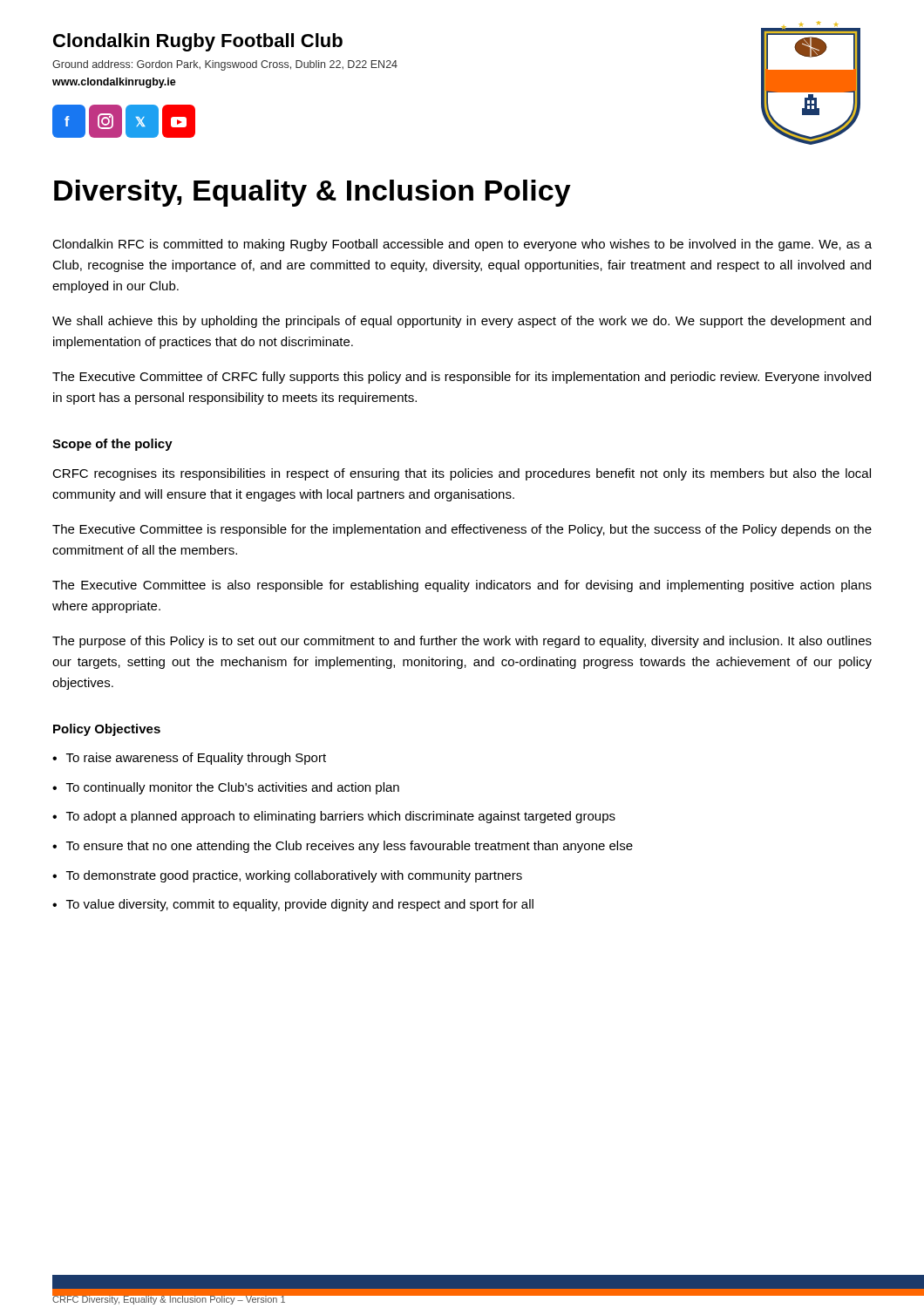This screenshot has height=1308, width=924.
Task: Click on the region starting "• To value diversity, commit to equality,"
Action: (293, 905)
